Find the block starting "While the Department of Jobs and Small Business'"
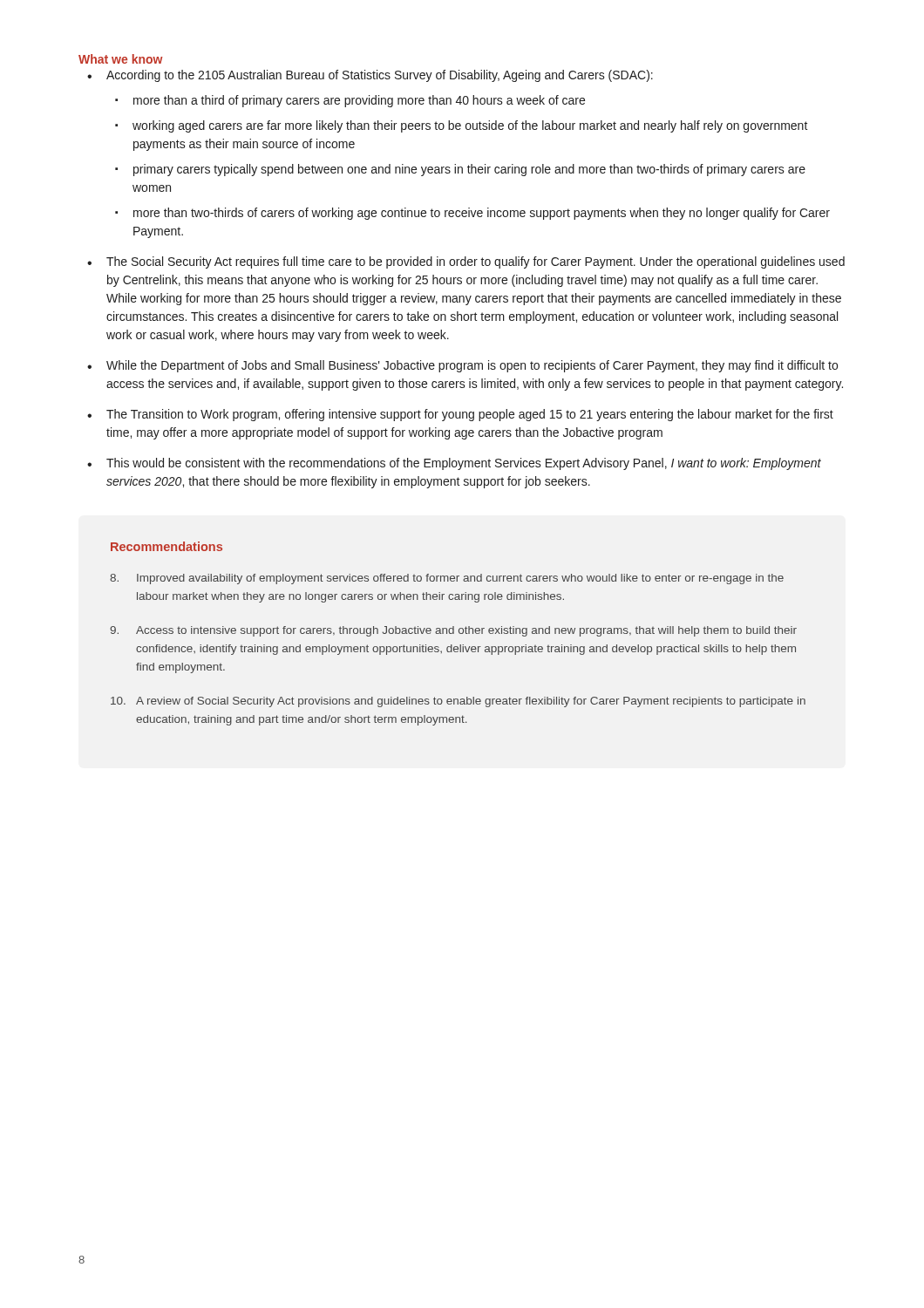The height and width of the screenshot is (1308, 924). 475,375
